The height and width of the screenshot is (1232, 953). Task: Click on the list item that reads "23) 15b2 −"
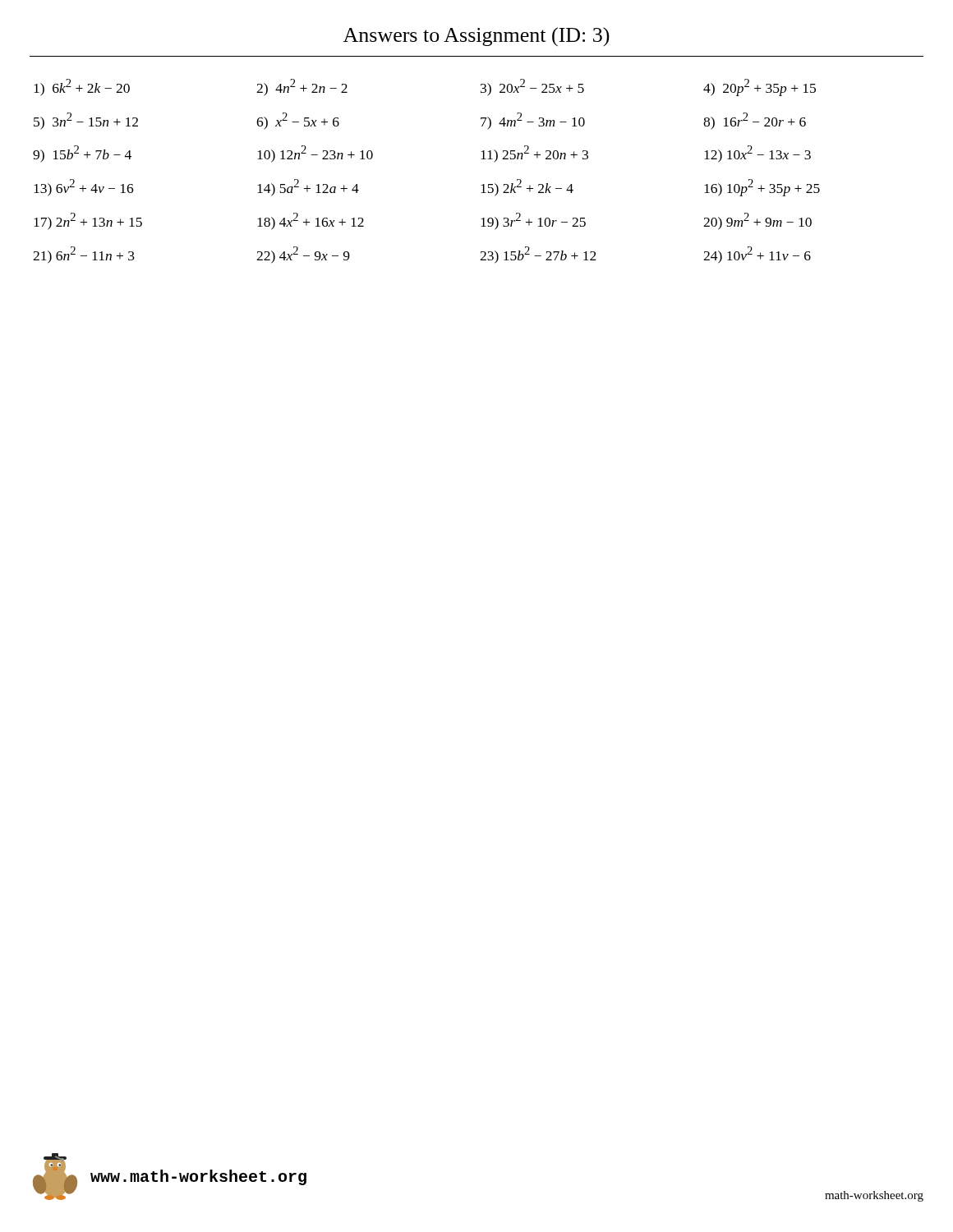coord(538,253)
